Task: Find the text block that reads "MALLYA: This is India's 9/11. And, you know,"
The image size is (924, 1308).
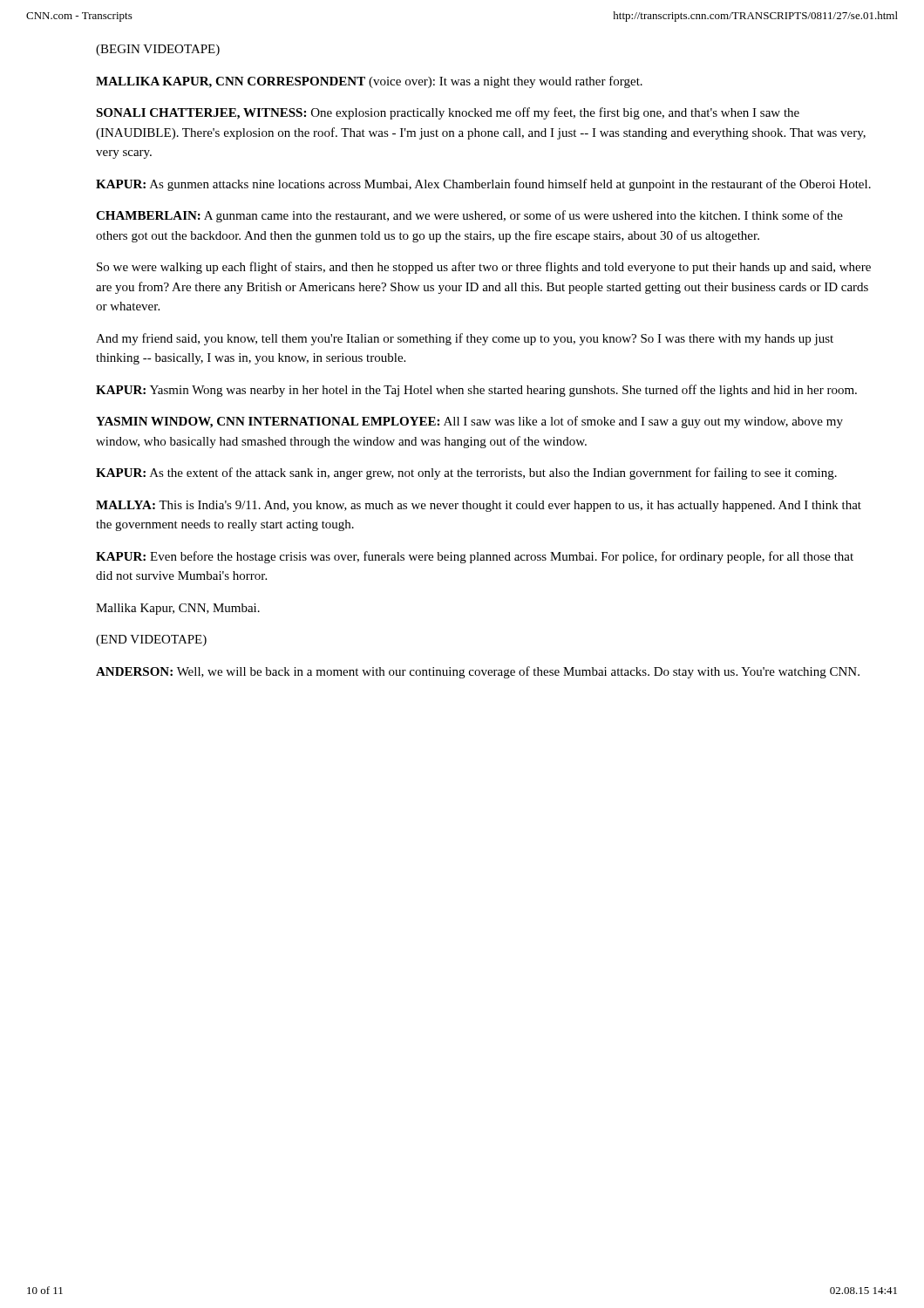Action: point(479,514)
